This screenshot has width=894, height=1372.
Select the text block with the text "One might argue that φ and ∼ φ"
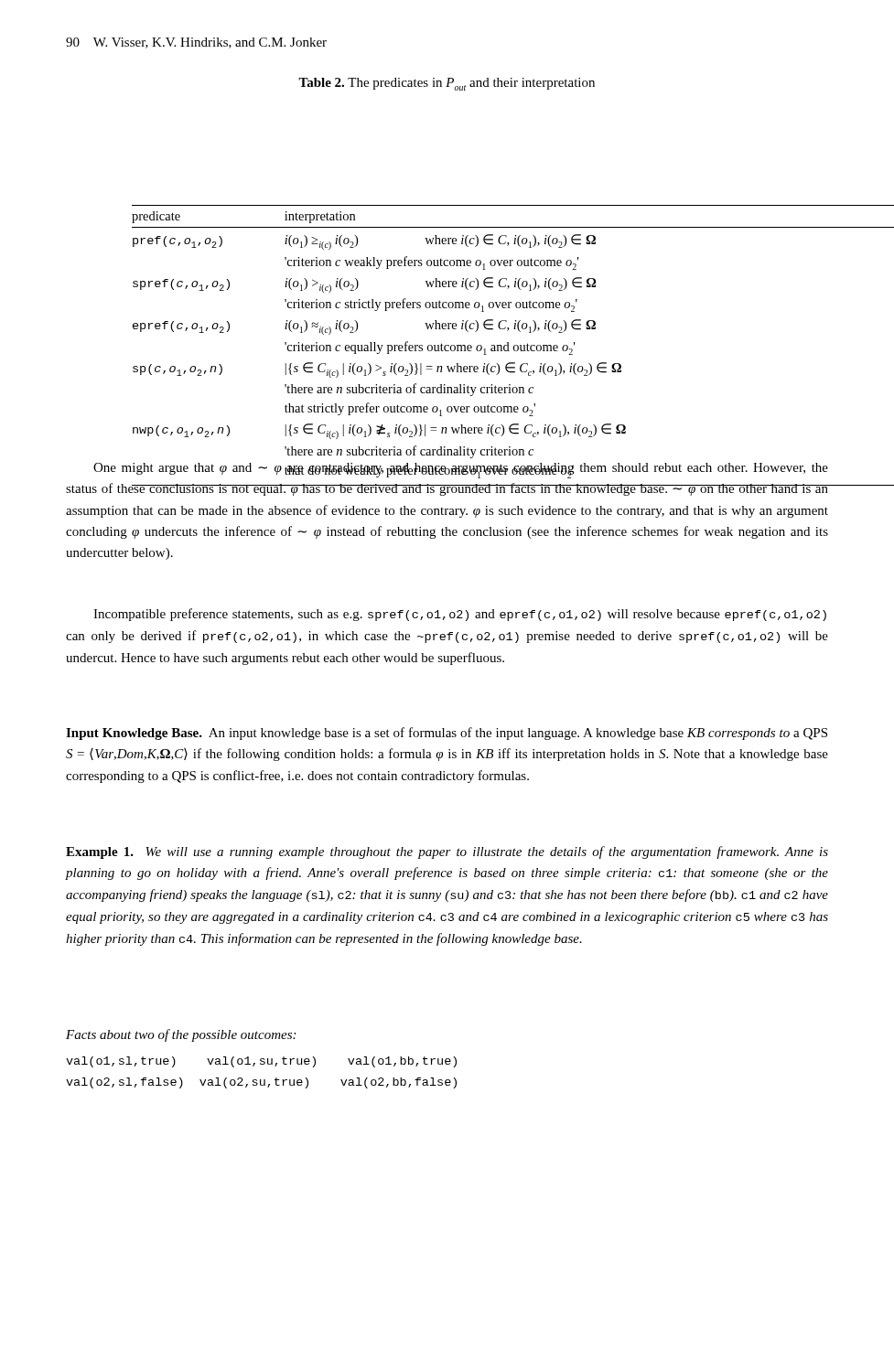pyautogui.click(x=447, y=510)
